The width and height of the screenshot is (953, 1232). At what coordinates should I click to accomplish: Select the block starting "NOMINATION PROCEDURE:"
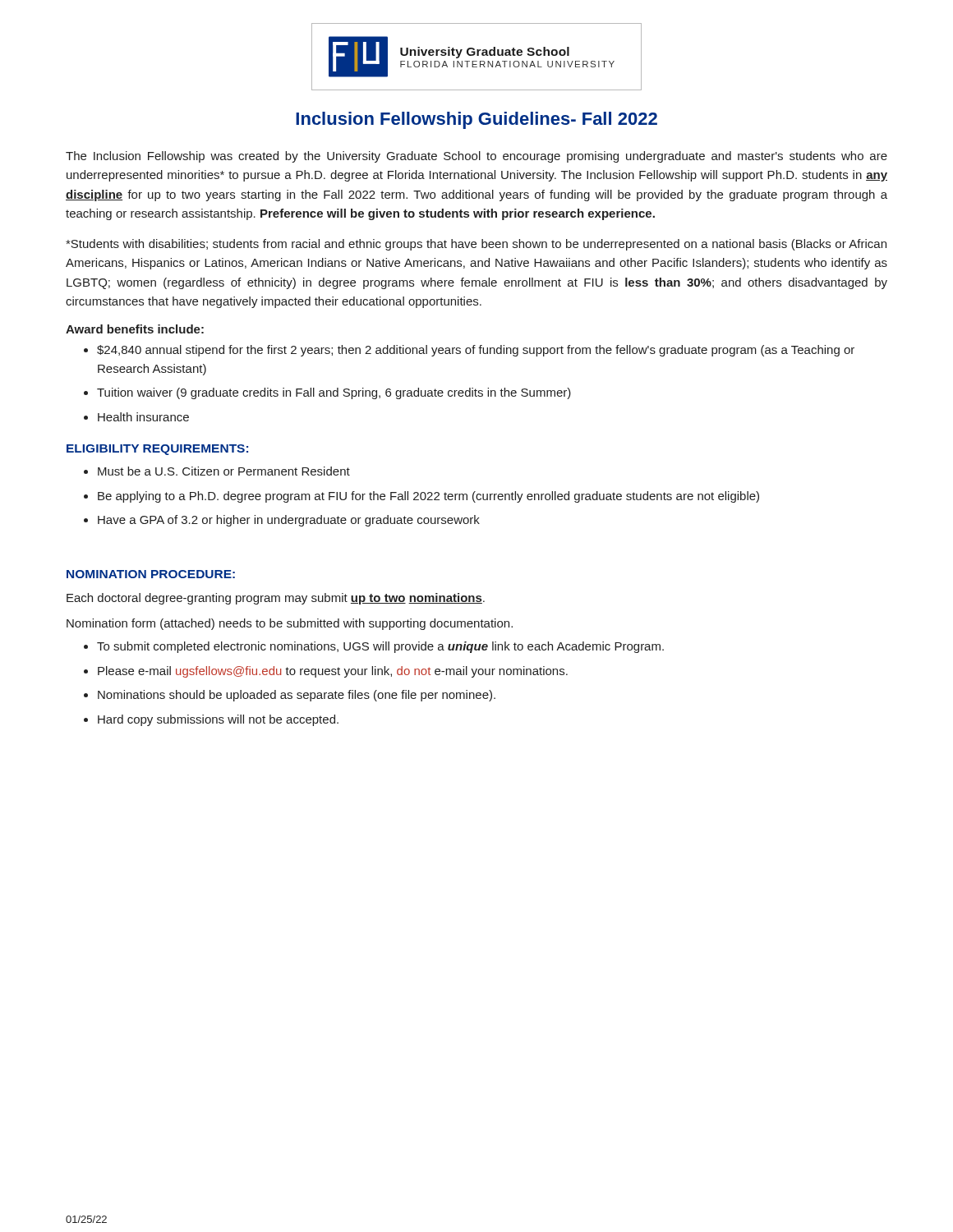pyautogui.click(x=151, y=573)
